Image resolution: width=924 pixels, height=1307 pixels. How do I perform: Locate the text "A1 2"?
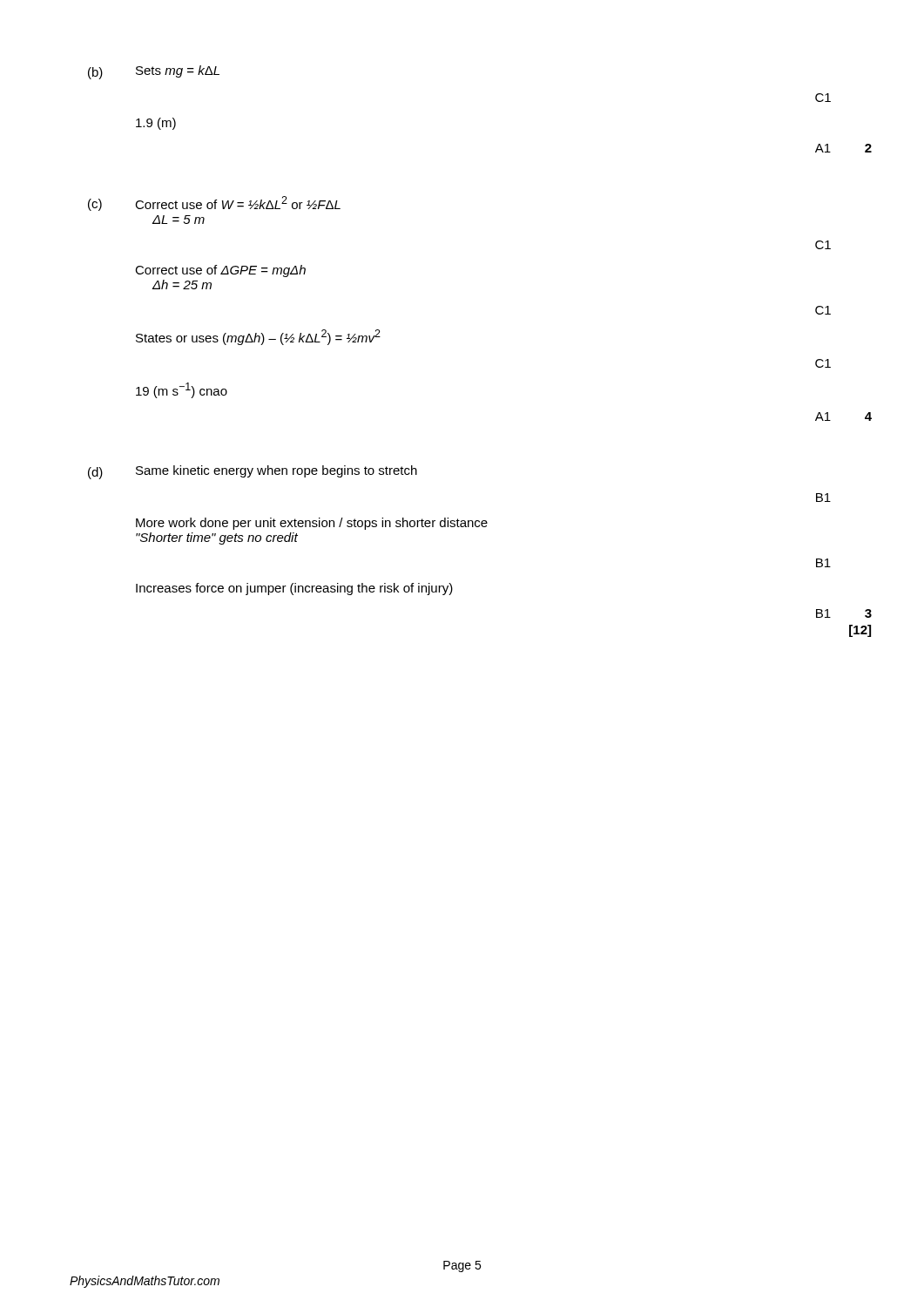820,147
